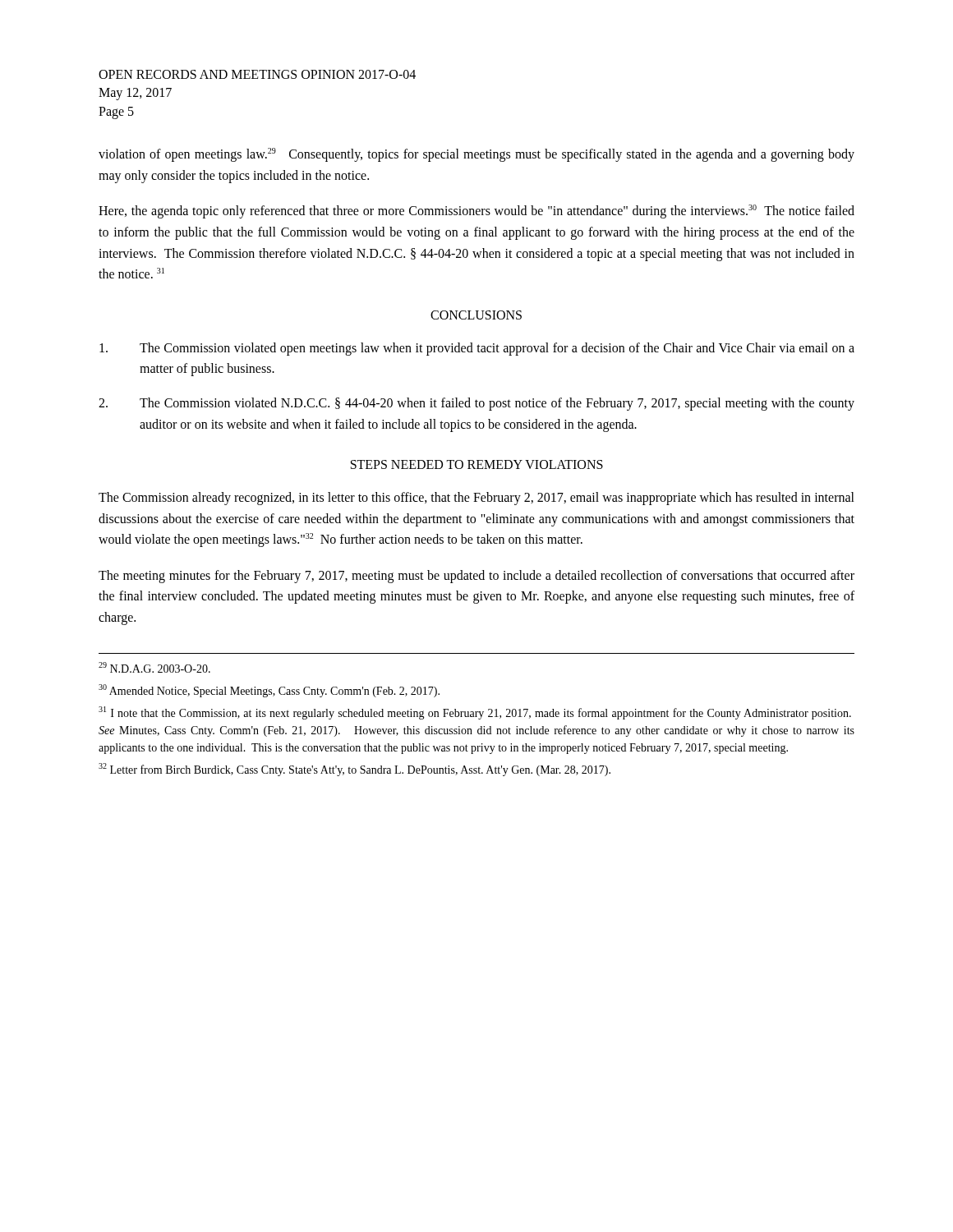This screenshot has height=1232, width=953.
Task: Click the passage that begins "2. The Commission violated N.D.C.C. §"
Action: (476, 414)
